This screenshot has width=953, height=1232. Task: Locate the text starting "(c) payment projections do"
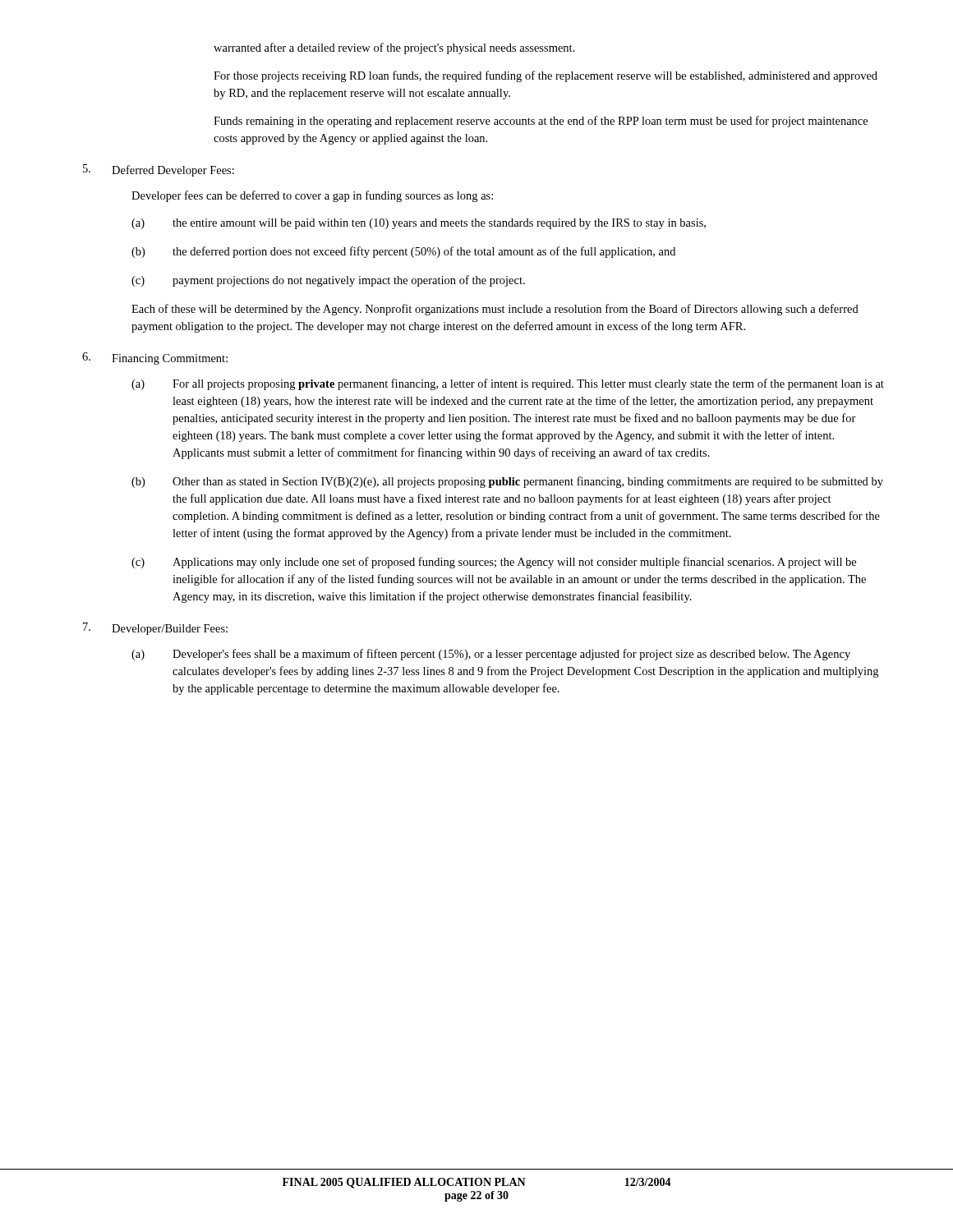tap(509, 281)
